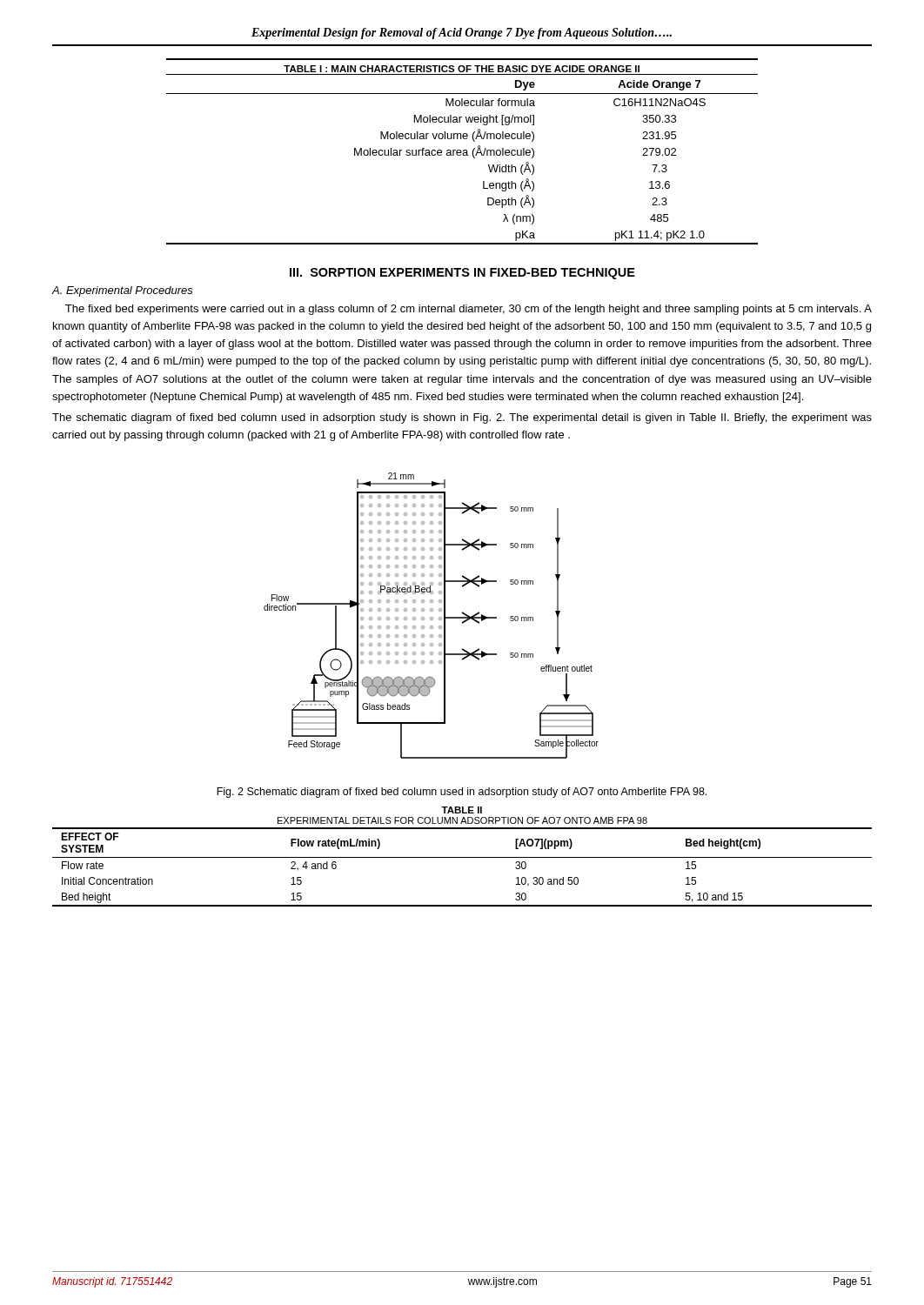
Task: Point to the element starting "The fixed bed experiments were carried out in"
Action: 462,352
